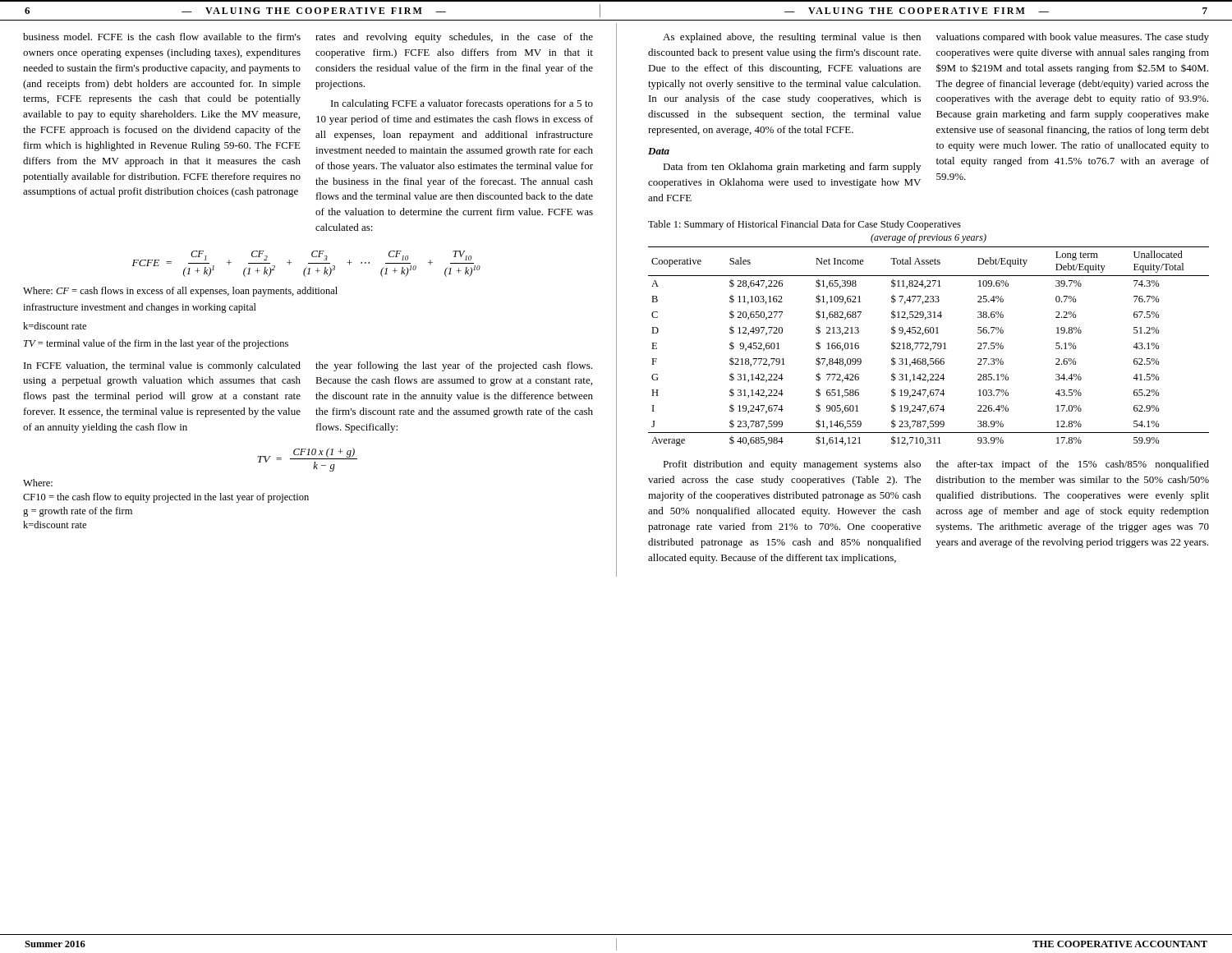Click on the text block starting "infrastructure investment and changes in working capital"
The image size is (1232, 953).
140,307
